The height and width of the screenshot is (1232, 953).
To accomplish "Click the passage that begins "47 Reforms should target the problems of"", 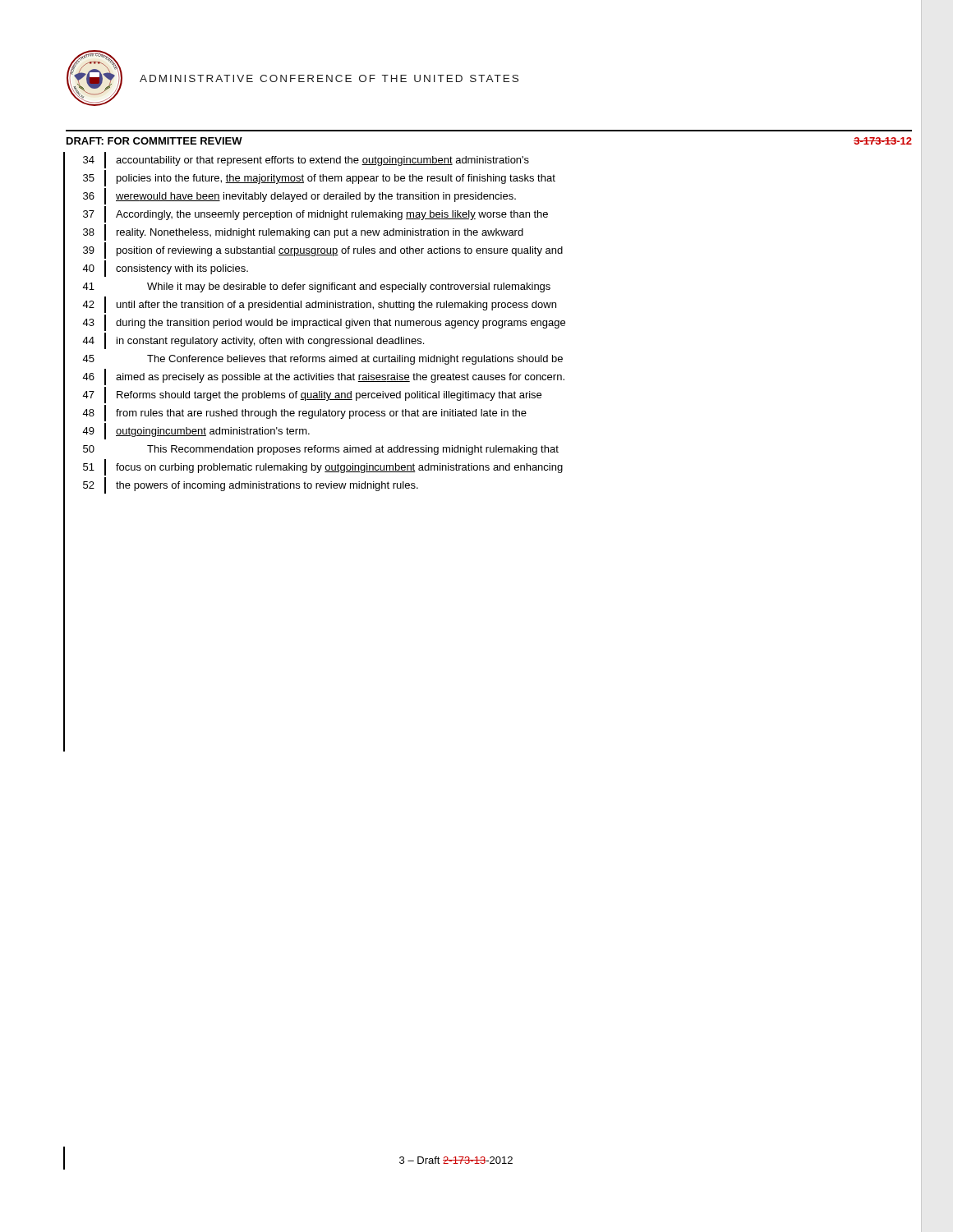I will tap(489, 395).
